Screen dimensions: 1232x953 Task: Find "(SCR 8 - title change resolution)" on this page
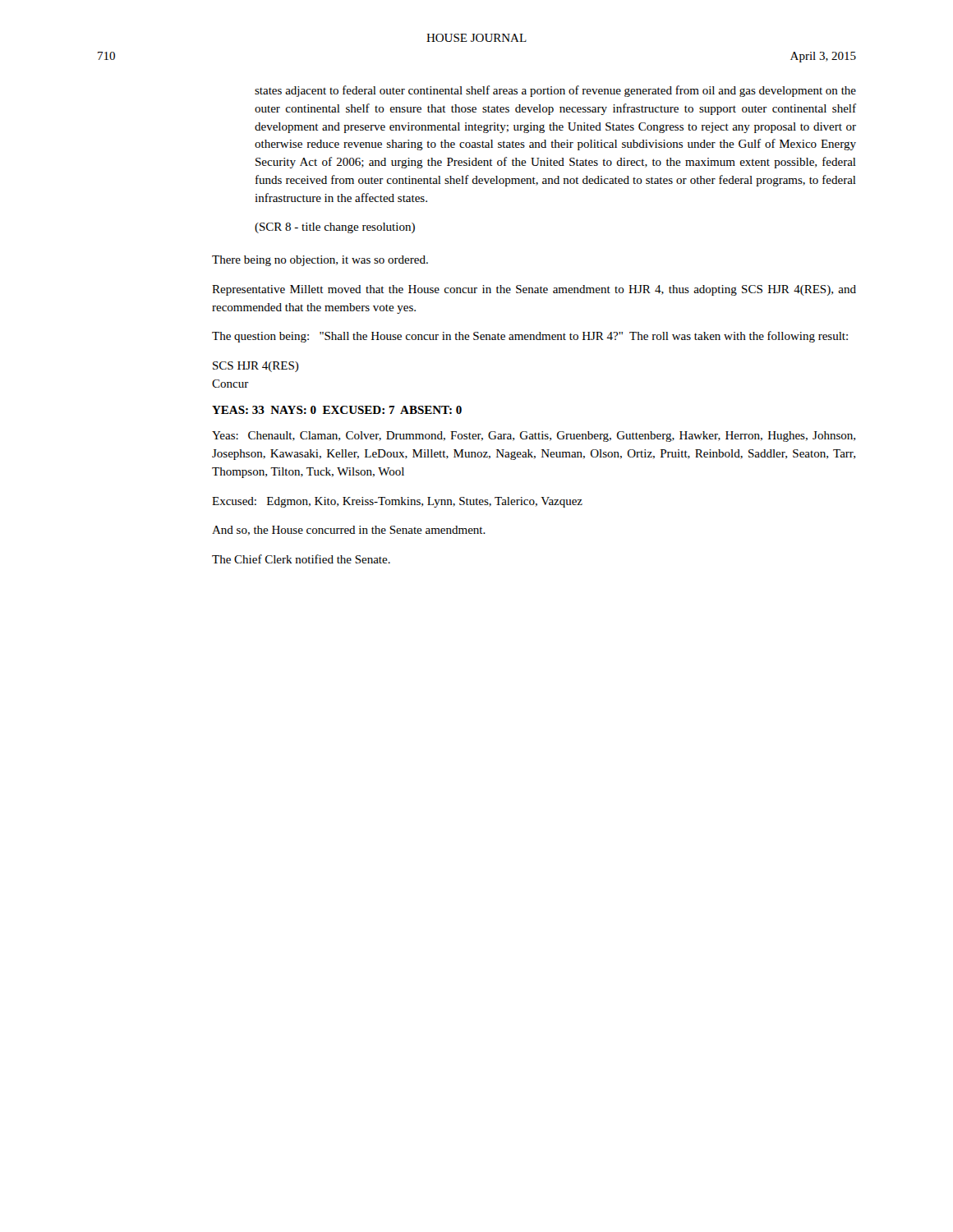[x=335, y=227]
